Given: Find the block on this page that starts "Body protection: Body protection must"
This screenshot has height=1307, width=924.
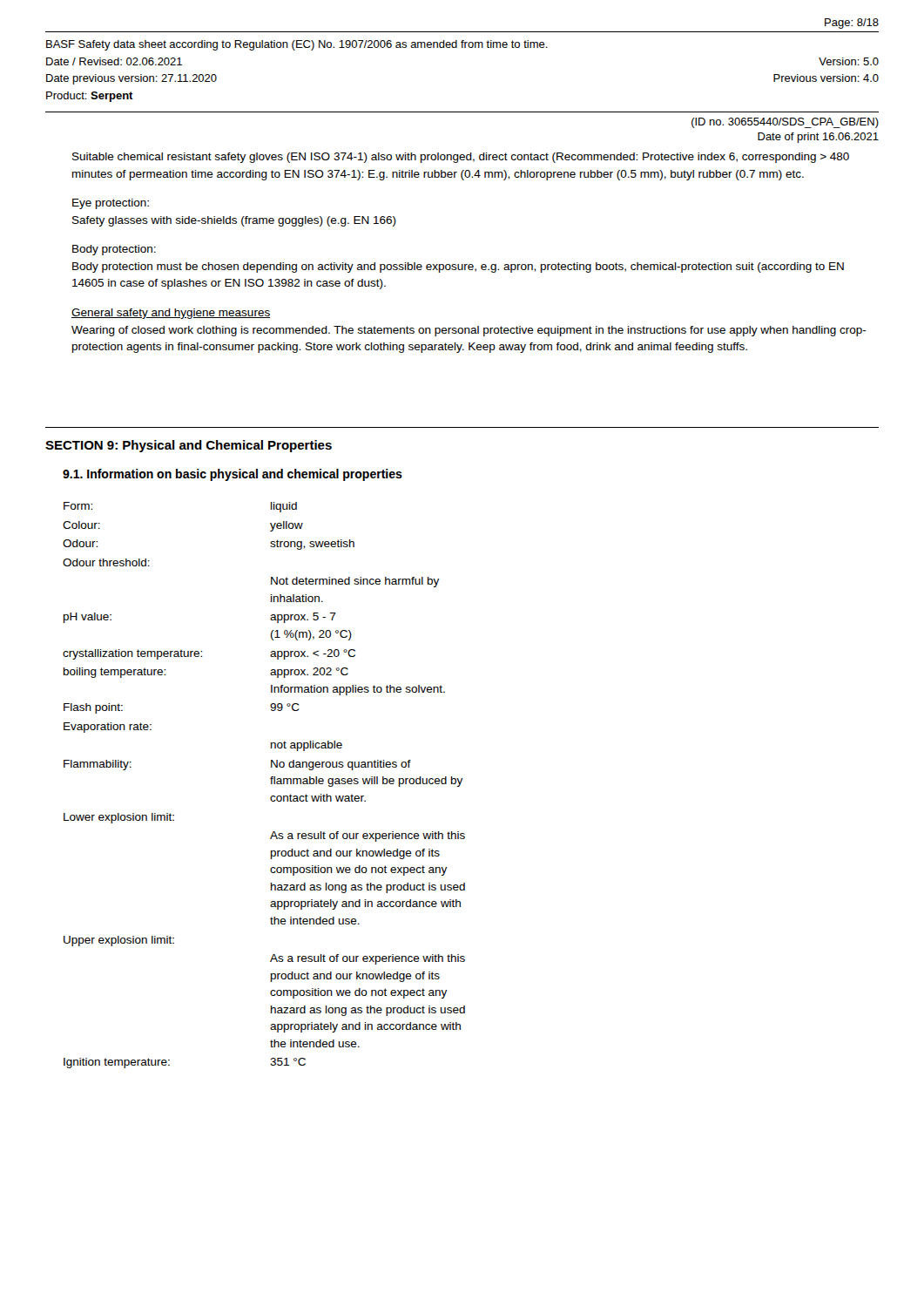Looking at the screenshot, I should 458,266.
